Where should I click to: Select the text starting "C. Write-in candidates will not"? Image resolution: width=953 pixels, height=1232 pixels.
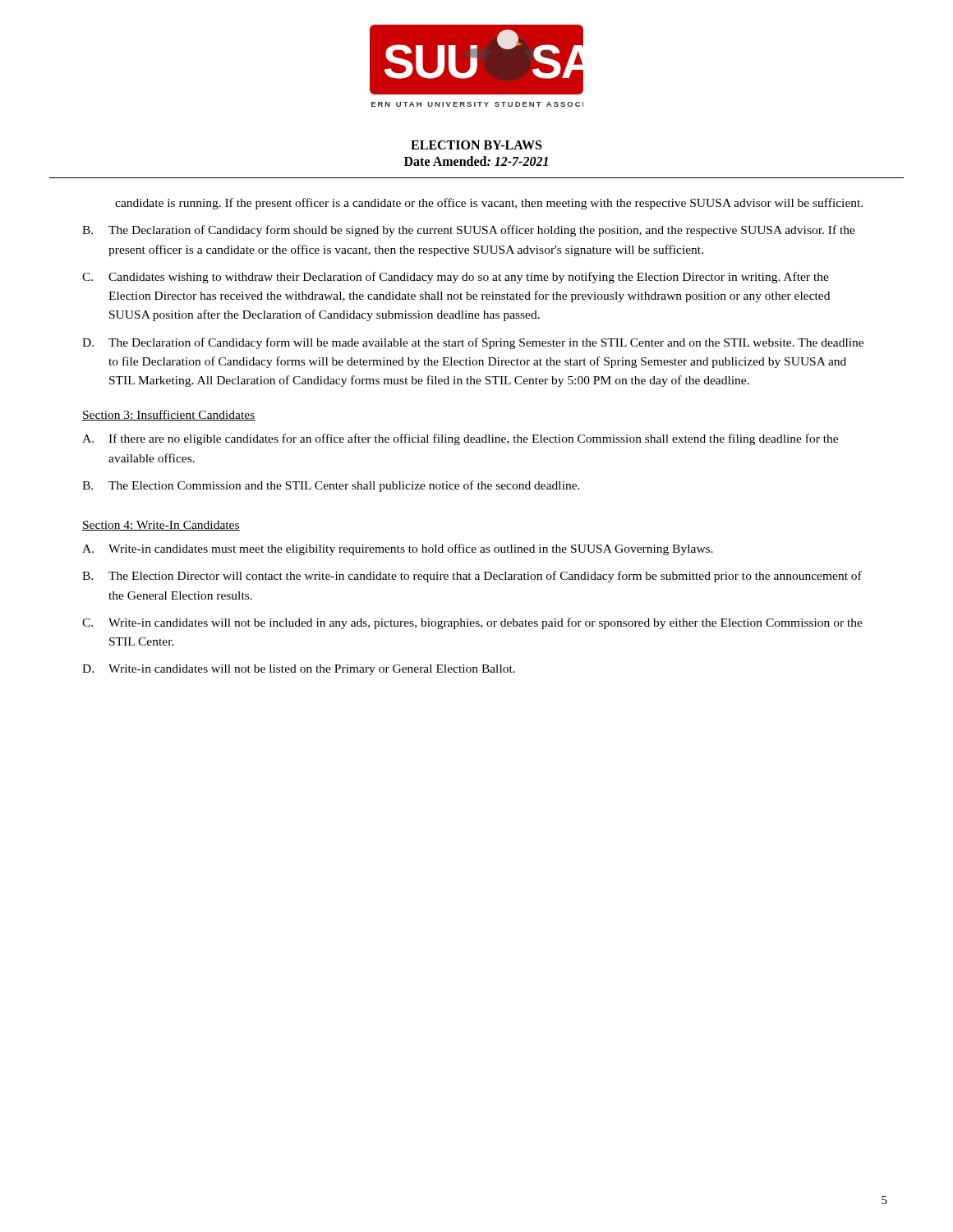476,632
